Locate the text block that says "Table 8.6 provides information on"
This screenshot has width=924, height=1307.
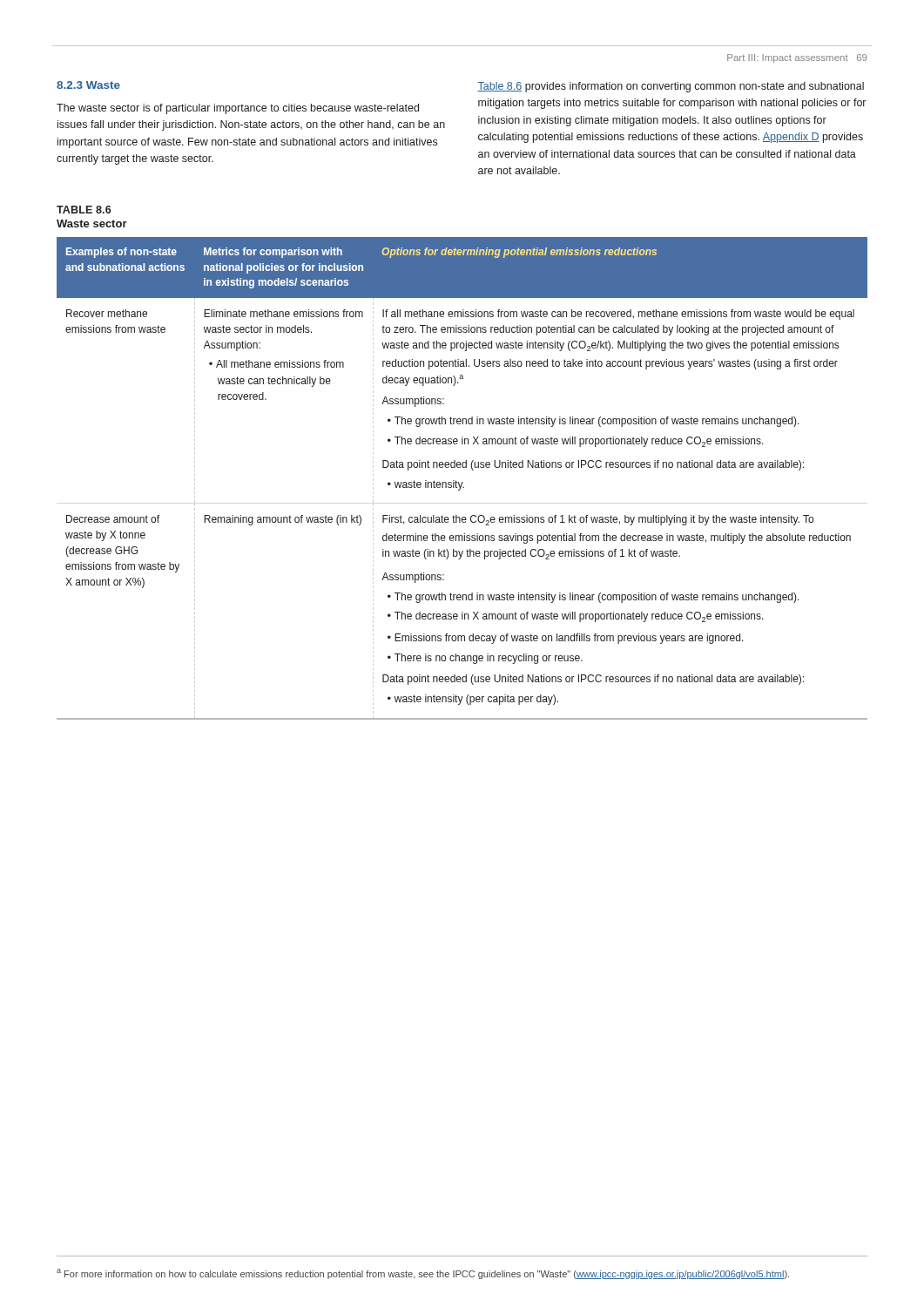tap(672, 128)
